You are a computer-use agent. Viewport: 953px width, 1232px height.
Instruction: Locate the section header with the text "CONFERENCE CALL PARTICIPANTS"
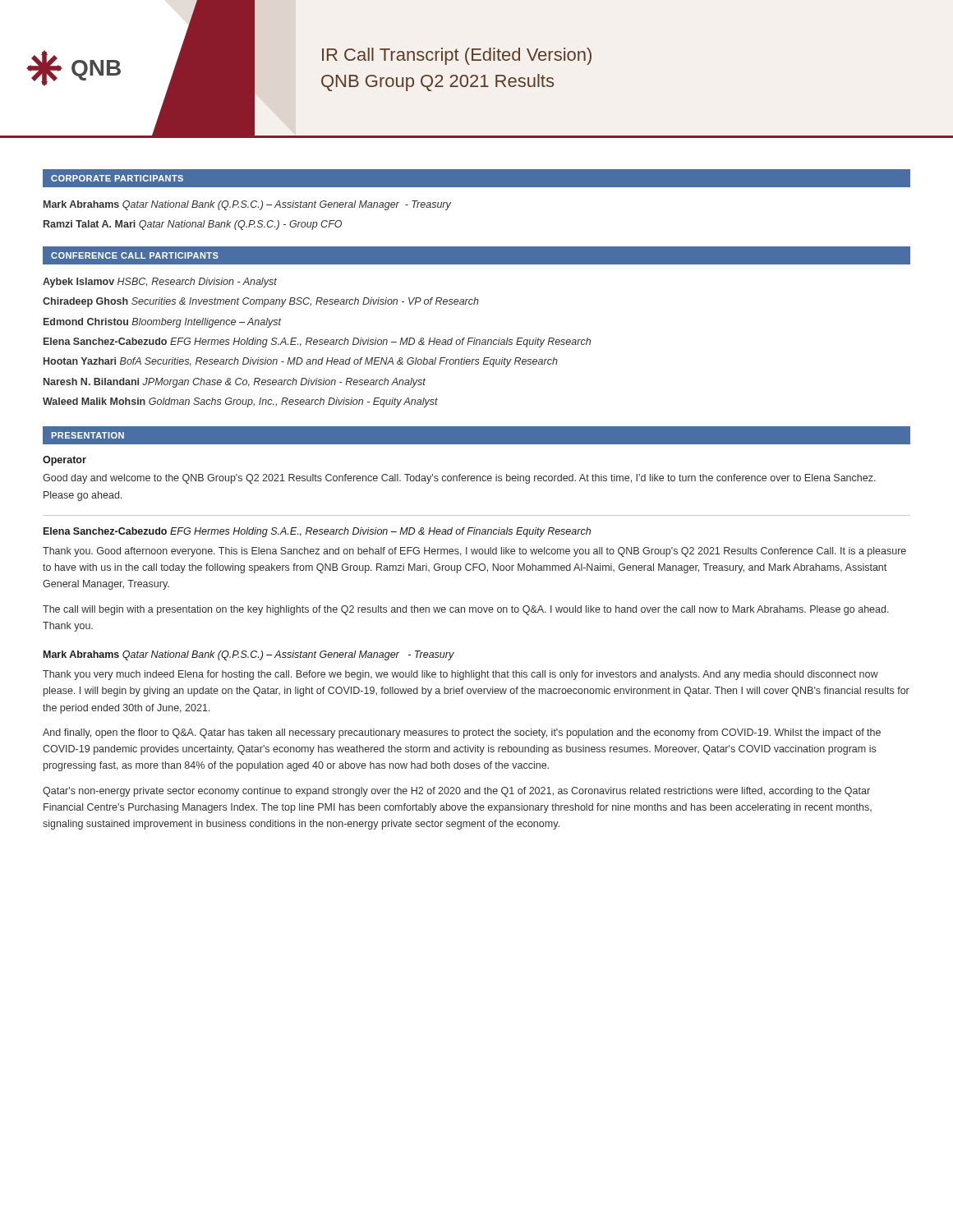[x=135, y=255]
